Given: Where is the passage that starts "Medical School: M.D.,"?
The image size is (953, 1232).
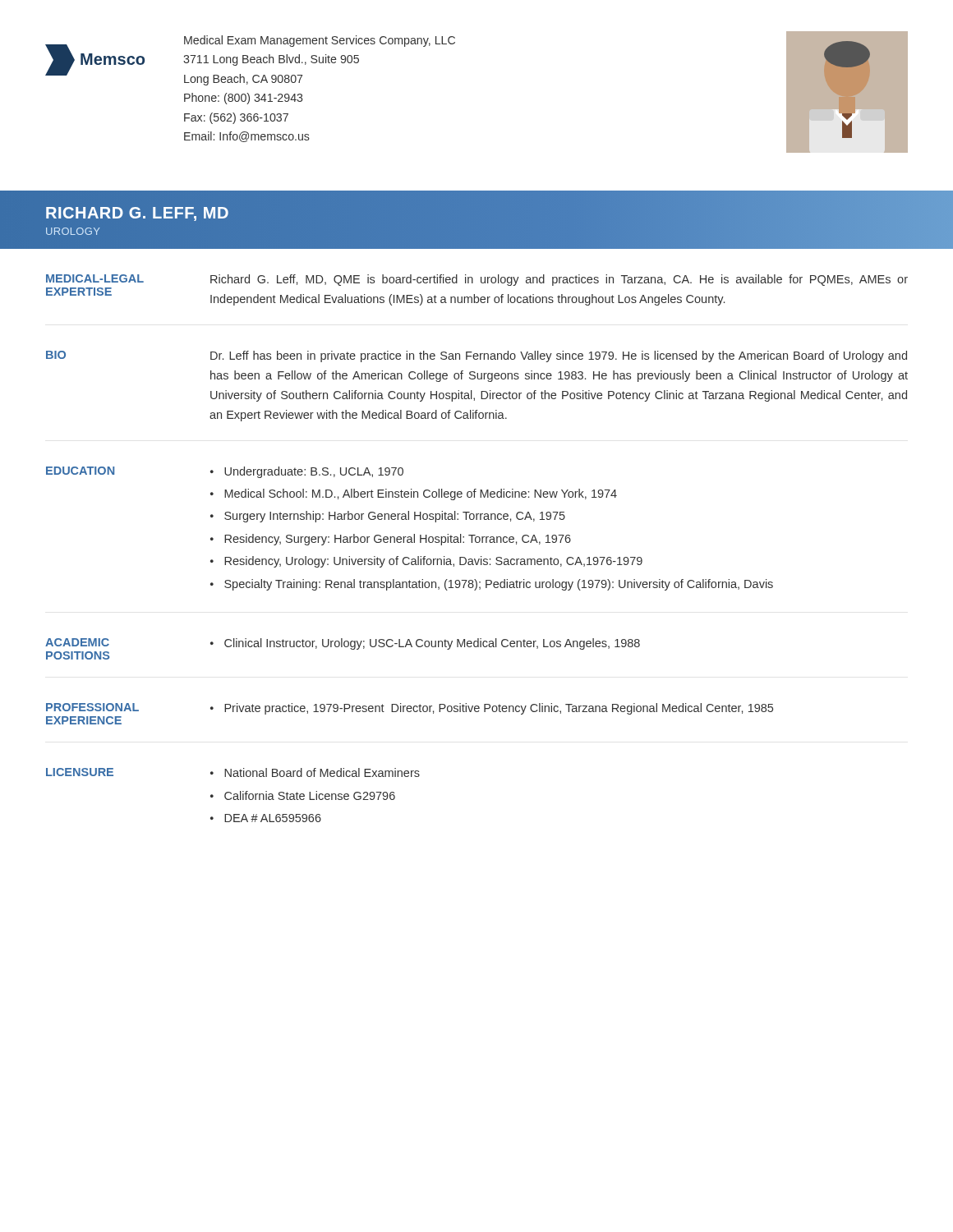Looking at the screenshot, I should tap(421, 494).
